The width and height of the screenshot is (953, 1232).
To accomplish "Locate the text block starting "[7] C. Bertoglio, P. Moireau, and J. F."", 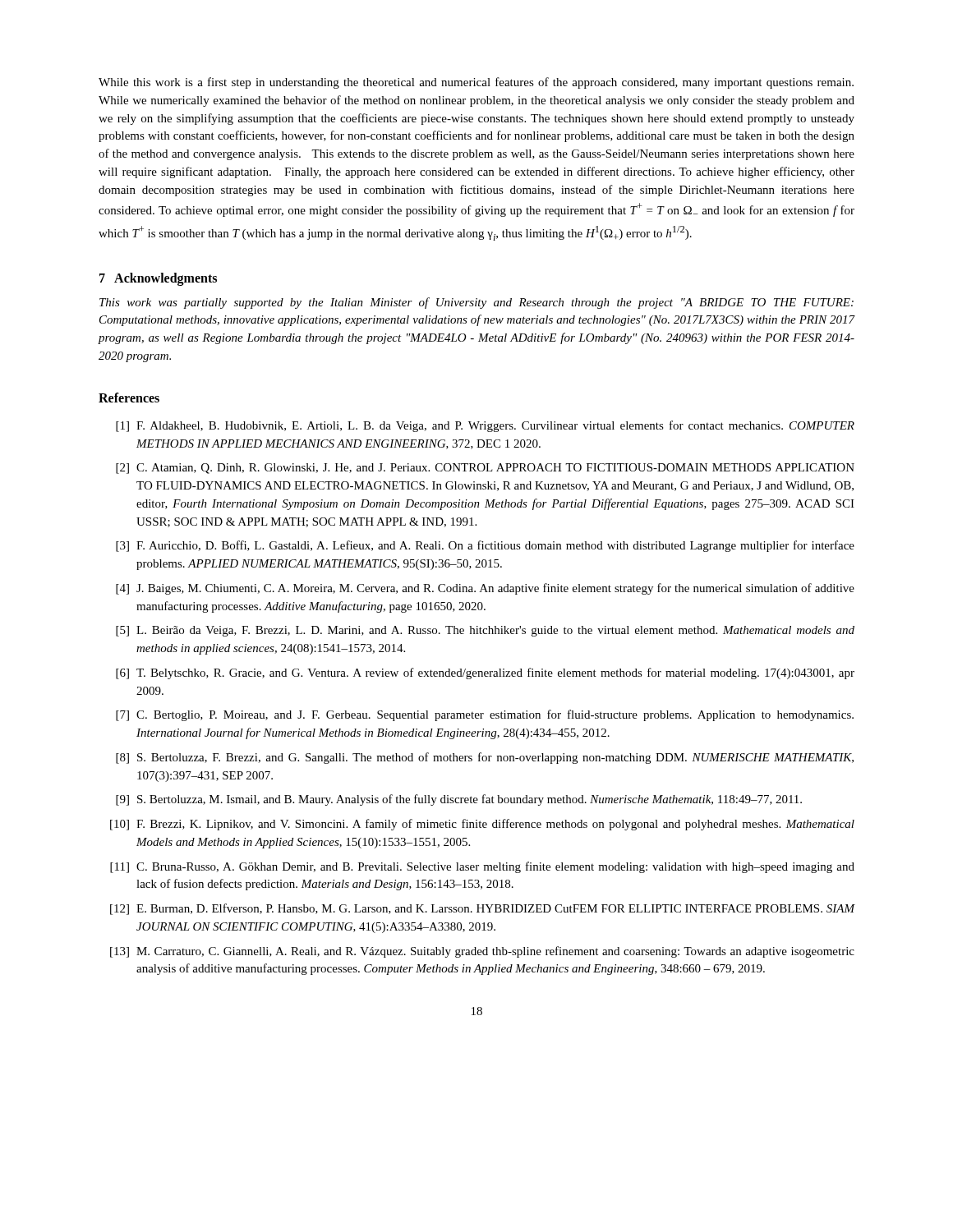I will coord(476,725).
